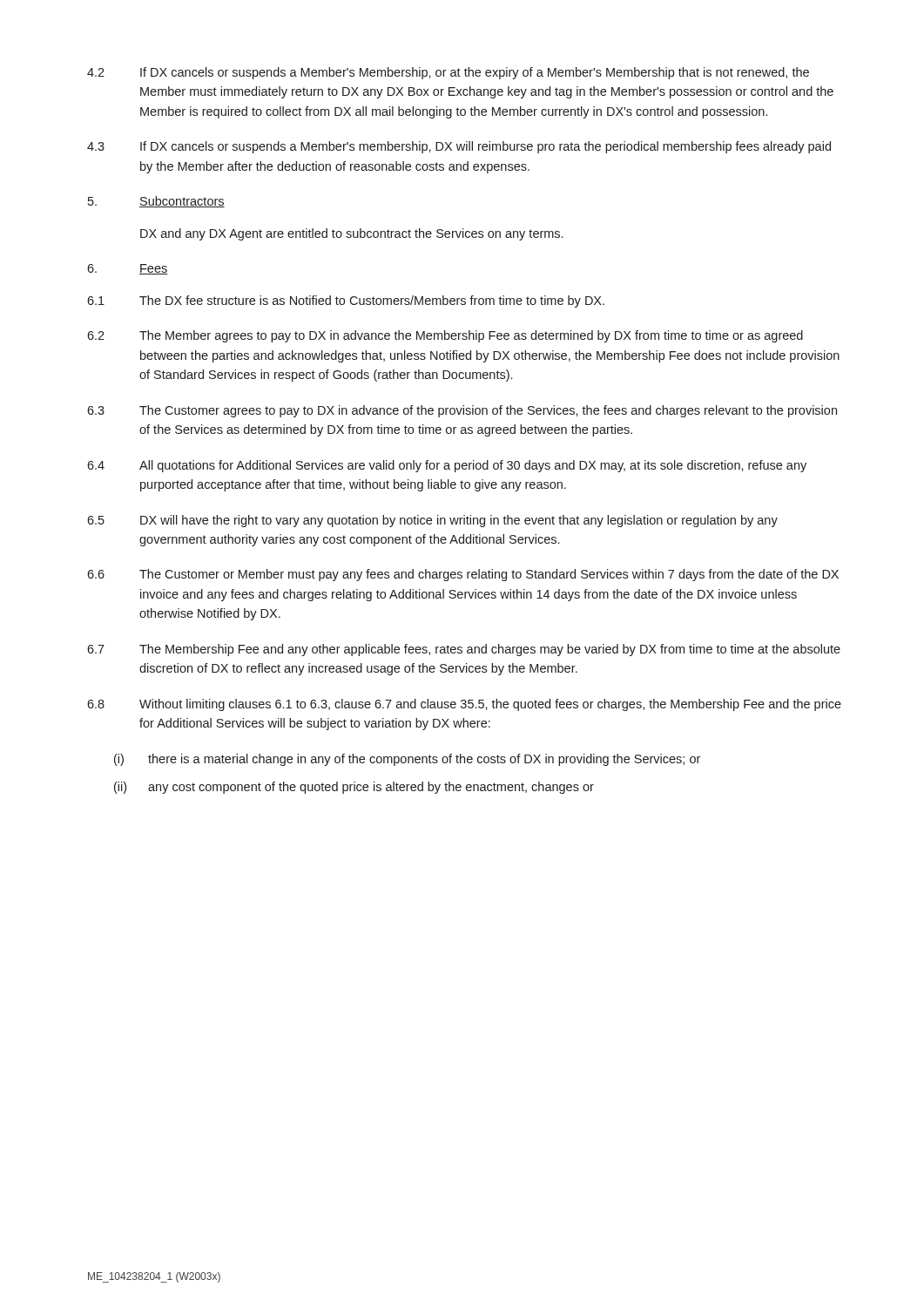Locate the list item with the text "6.5 DX will have the right"
Screen dimensions: 1307x924
(x=466, y=530)
